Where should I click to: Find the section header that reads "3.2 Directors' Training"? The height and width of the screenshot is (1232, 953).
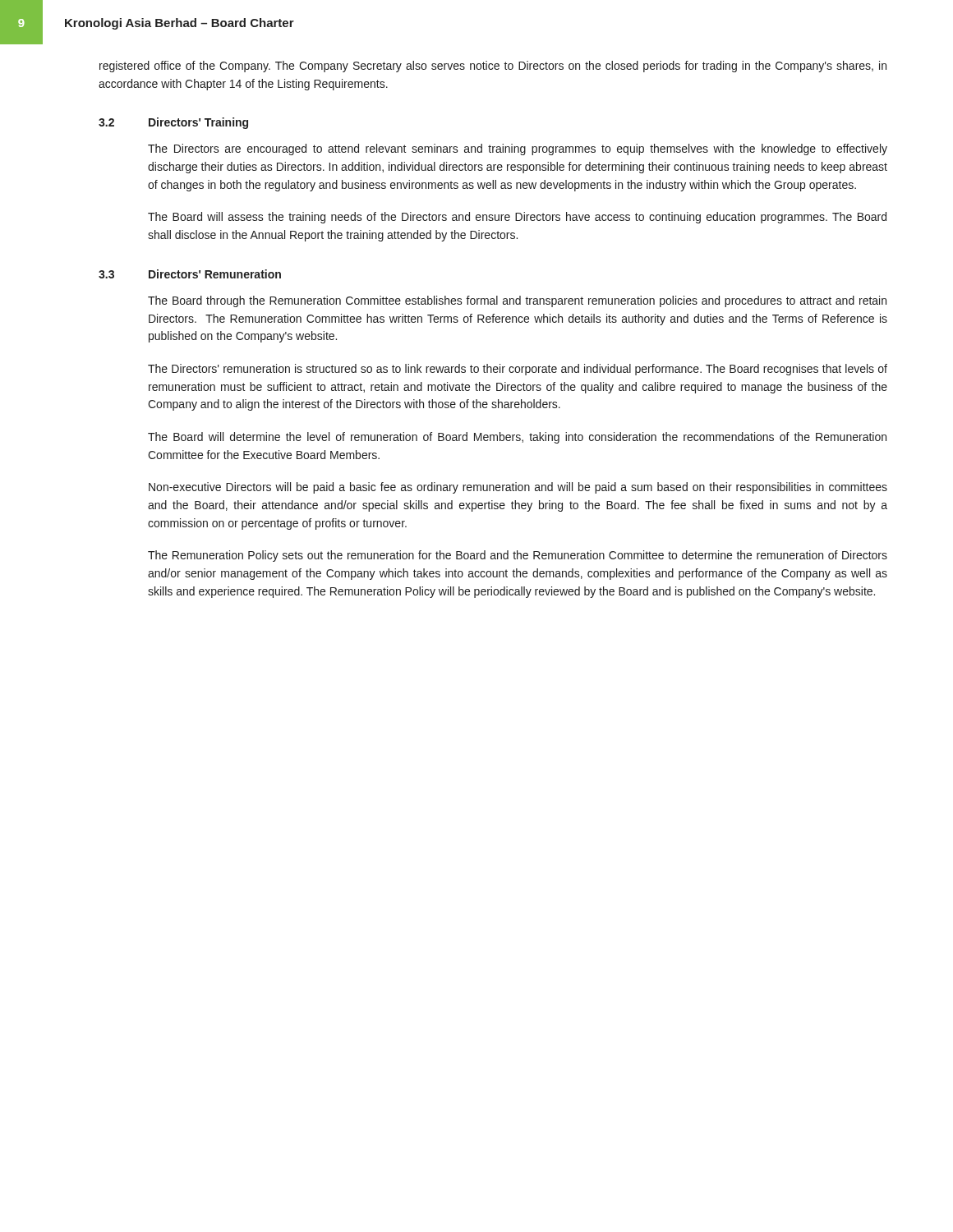[x=174, y=123]
